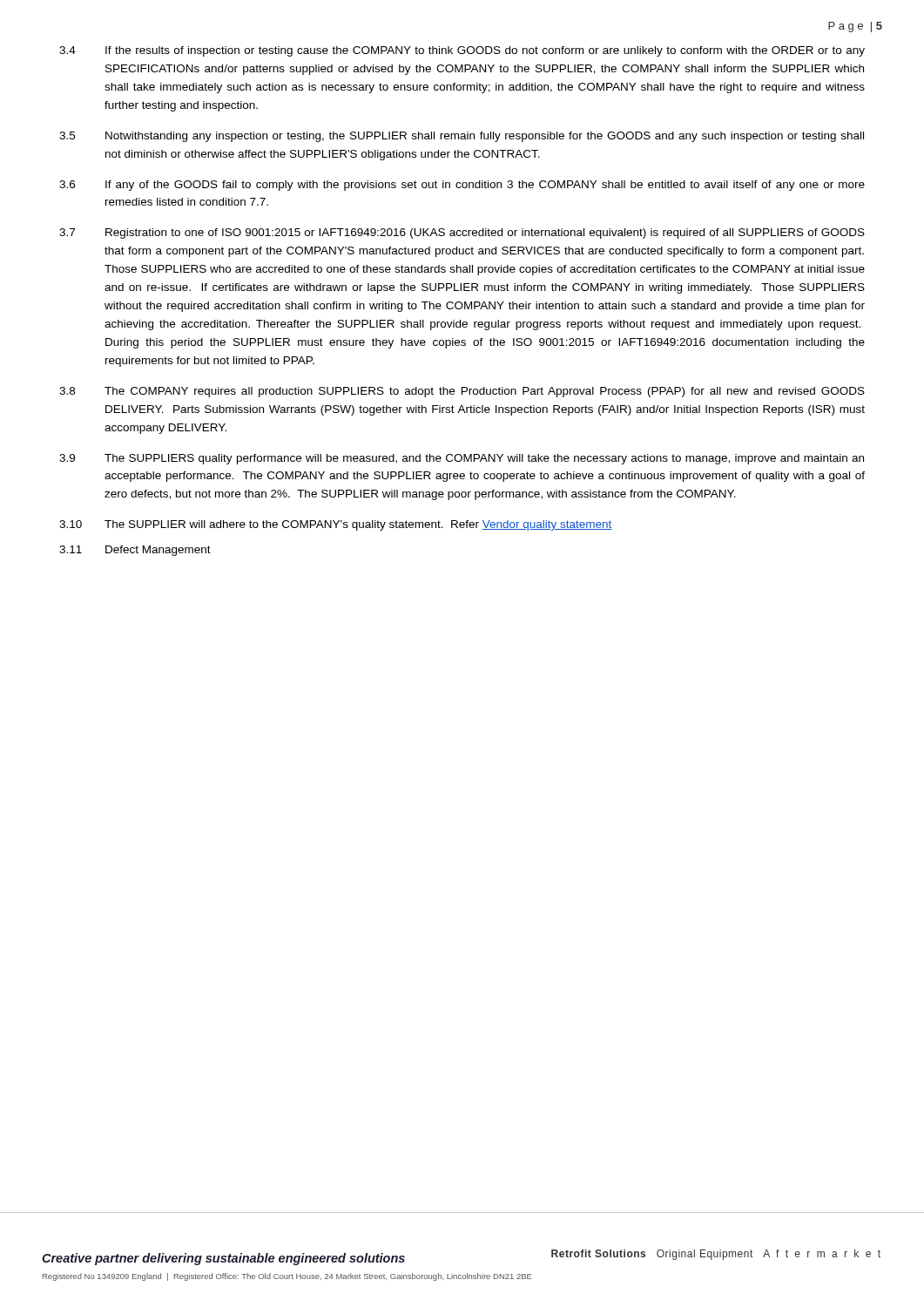Image resolution: width=924 pixels, height=1307 pixels.
Task: Click the passage that begins "3.8 The COMPANY requires"
Action: [x=462, y=410]
